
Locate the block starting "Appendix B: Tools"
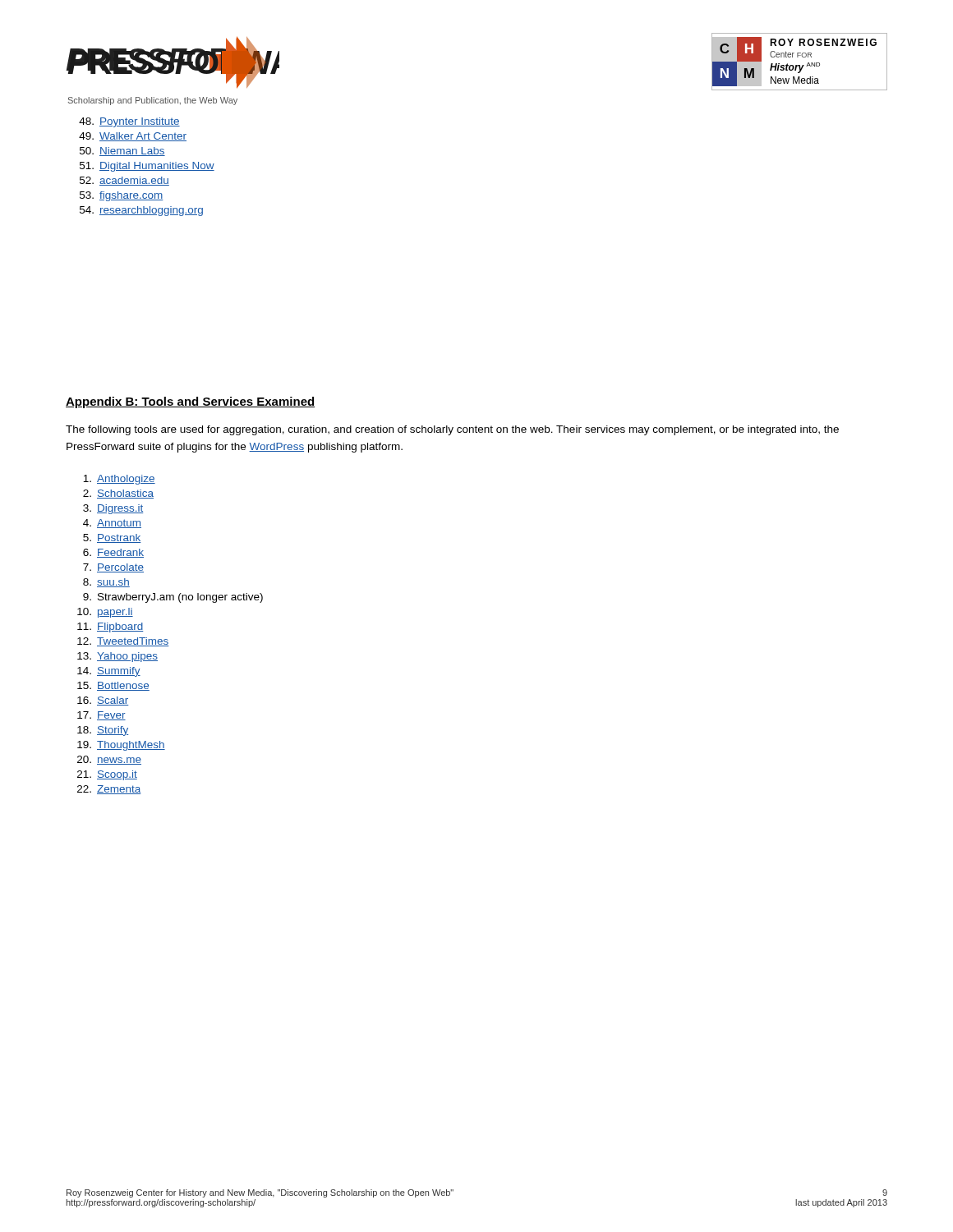(190, 401)
